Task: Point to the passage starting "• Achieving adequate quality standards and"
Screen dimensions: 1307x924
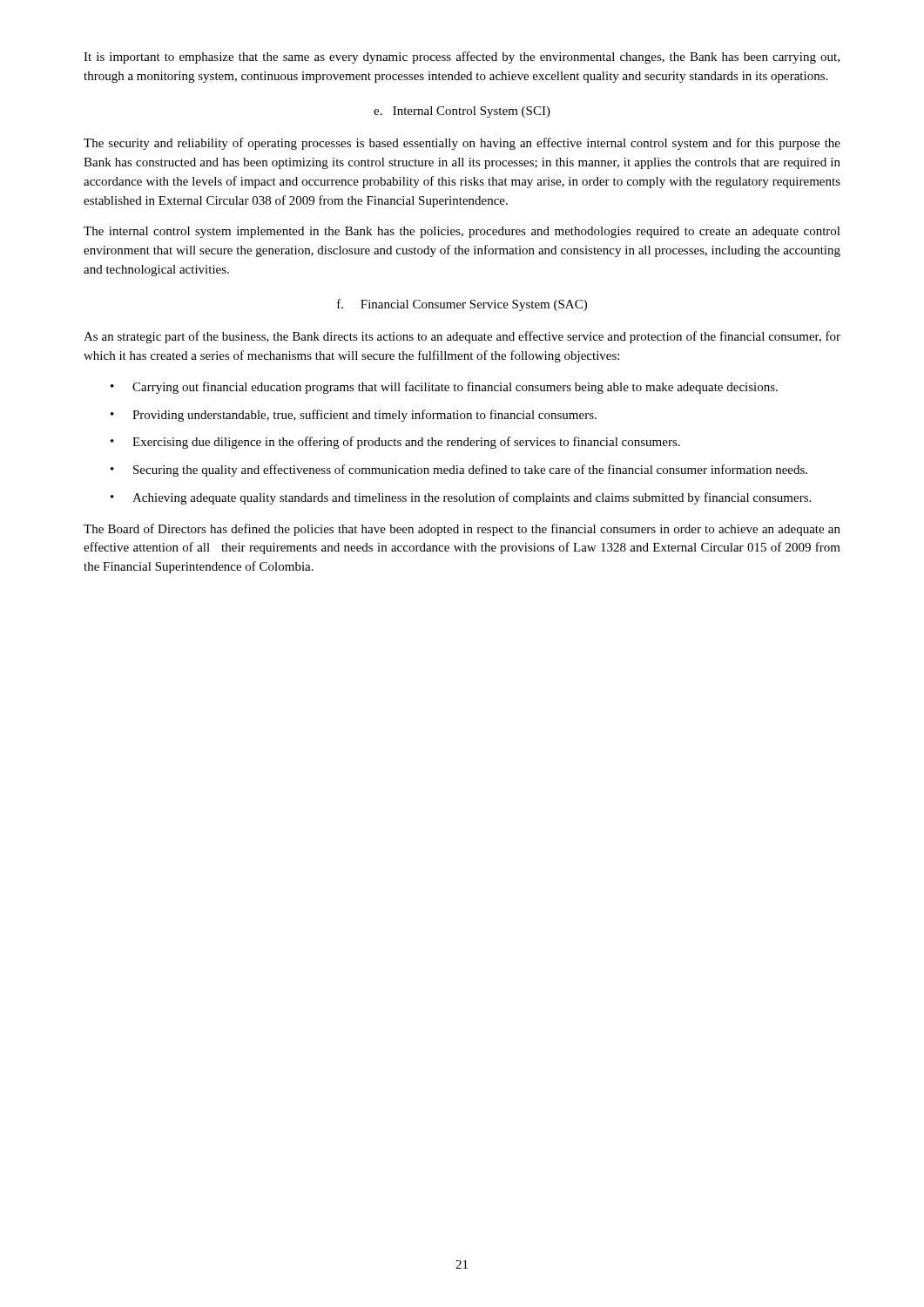Action: point(475,498)
